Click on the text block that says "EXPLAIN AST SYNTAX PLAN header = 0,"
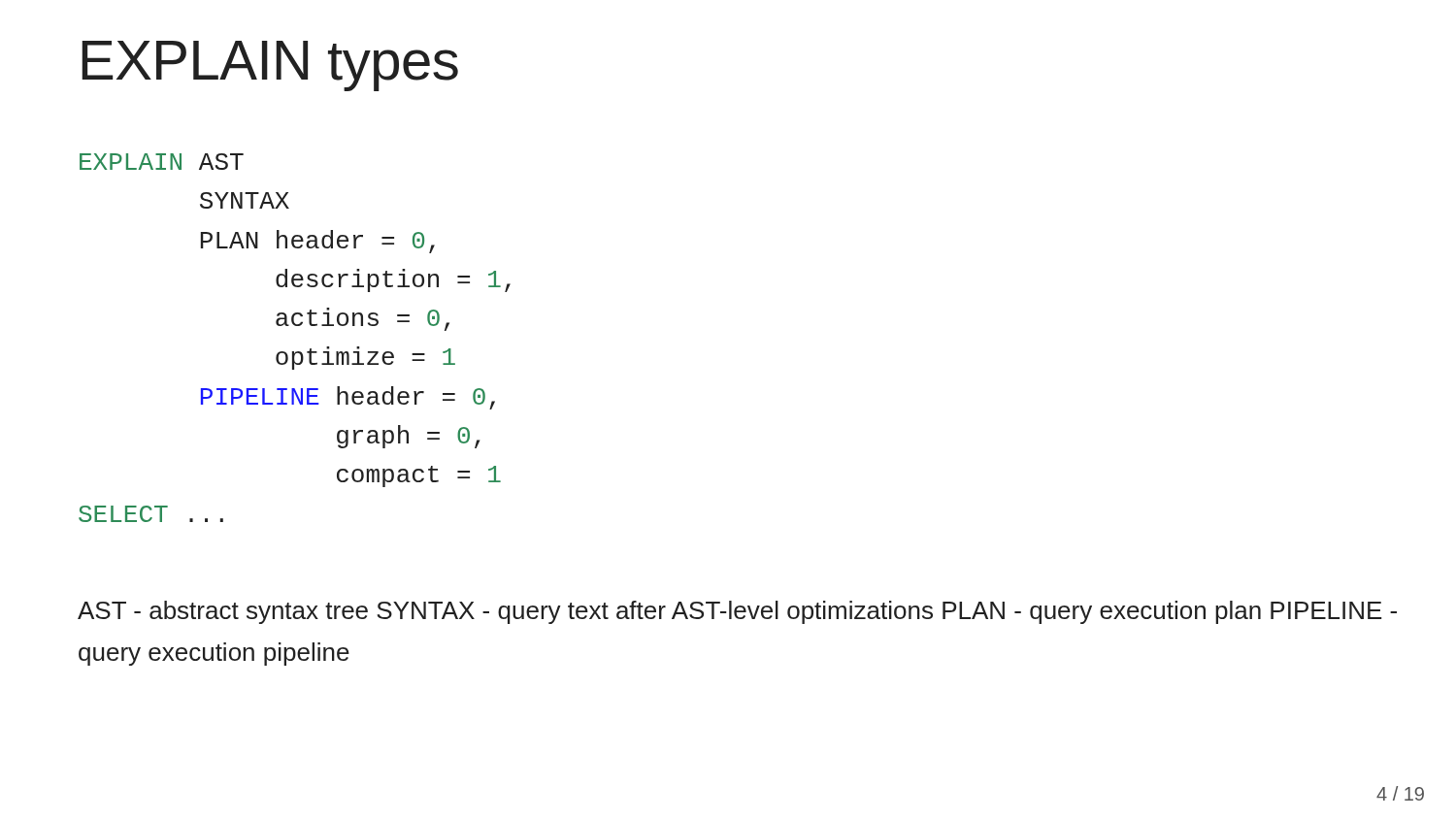Image resolution: width=1456 pixels, height=819 pixels. (x=297, y=339)
